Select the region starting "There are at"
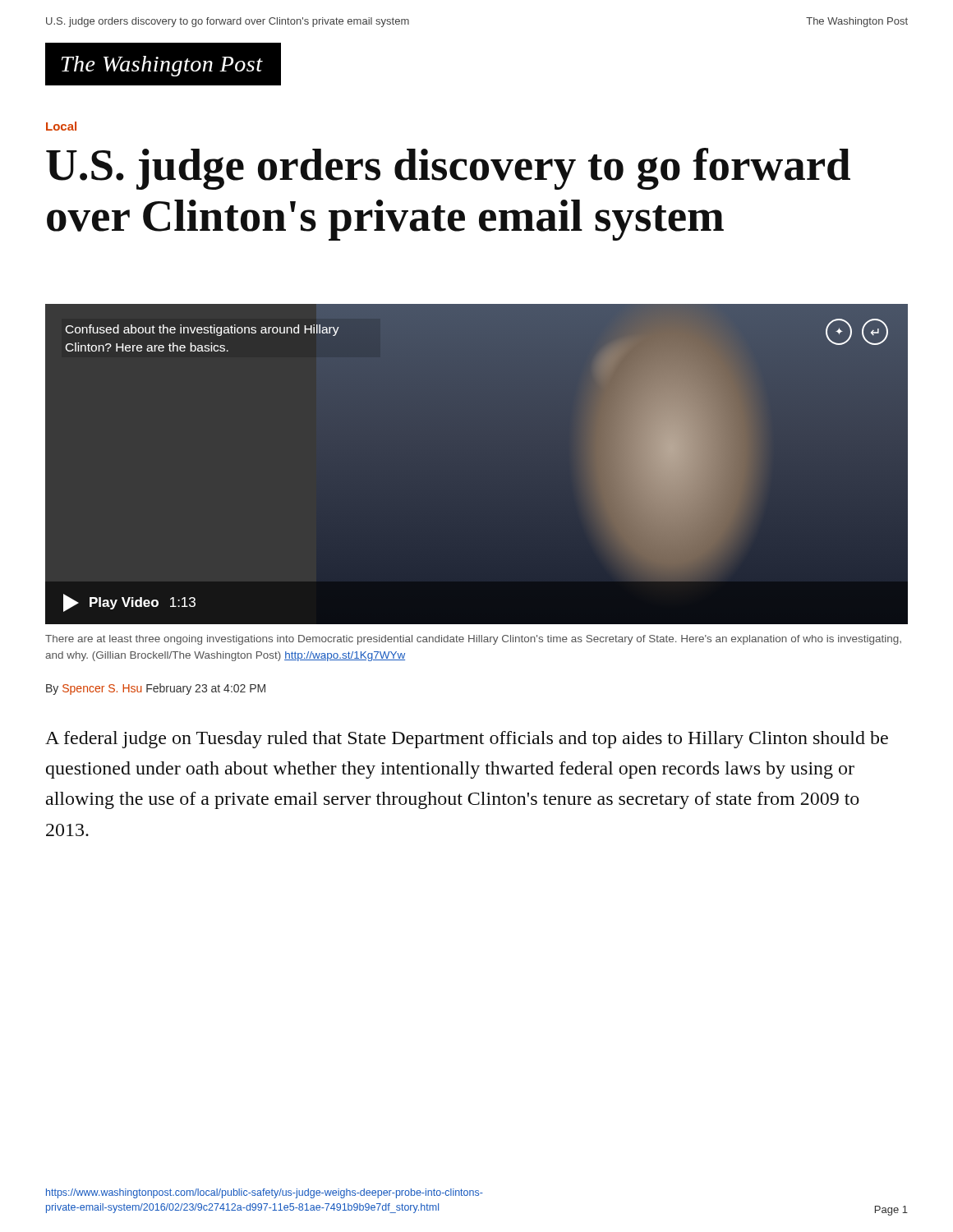The height and width of the screenshot is (1232, 953). coord(474,647)
